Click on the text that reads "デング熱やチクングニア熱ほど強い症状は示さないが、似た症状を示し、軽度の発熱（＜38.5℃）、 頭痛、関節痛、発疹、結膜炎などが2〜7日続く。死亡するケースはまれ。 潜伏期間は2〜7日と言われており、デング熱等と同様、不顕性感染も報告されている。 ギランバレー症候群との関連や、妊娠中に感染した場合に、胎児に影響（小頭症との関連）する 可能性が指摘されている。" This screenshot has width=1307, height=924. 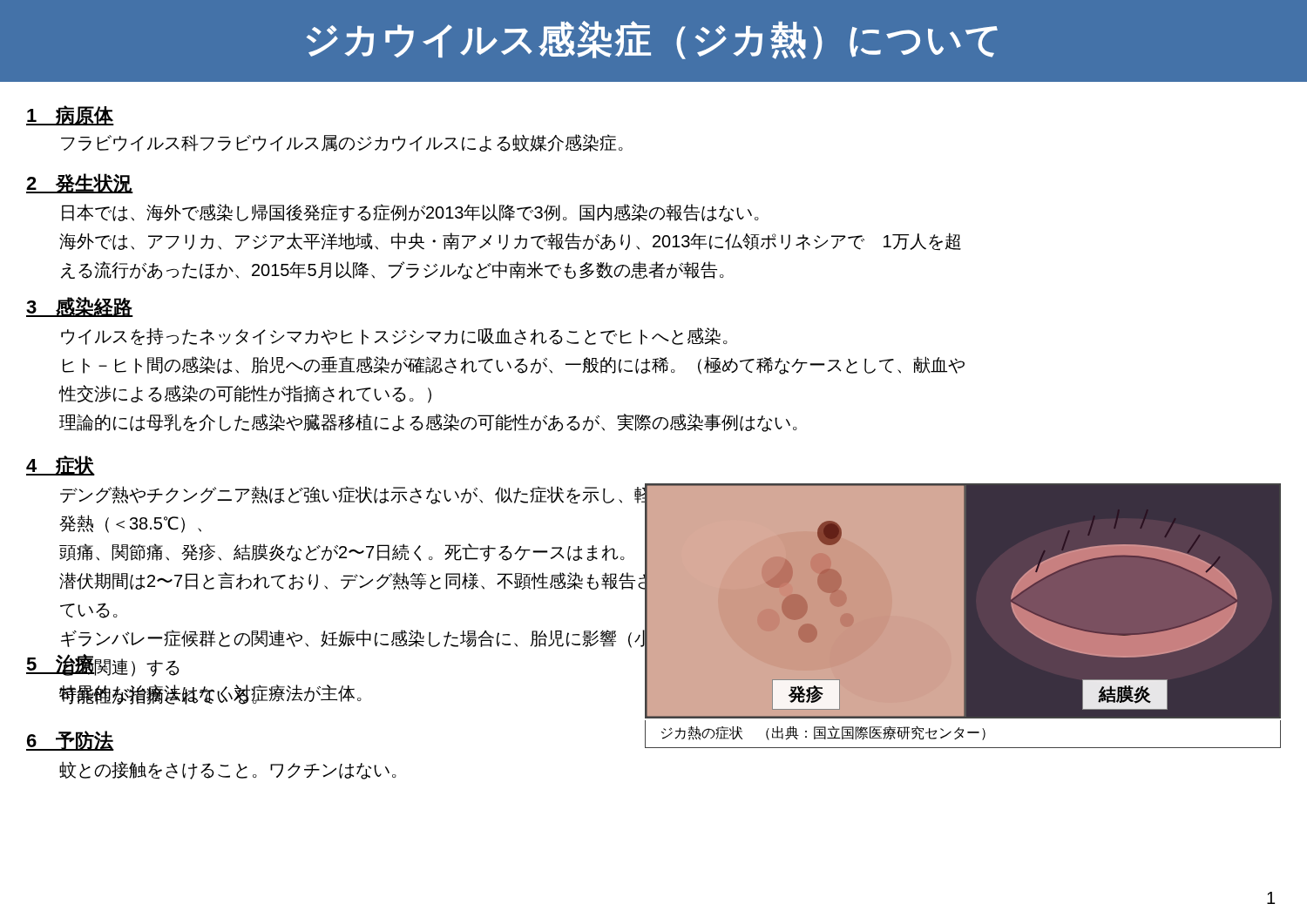pyautogui.click(x=373, y=595)
